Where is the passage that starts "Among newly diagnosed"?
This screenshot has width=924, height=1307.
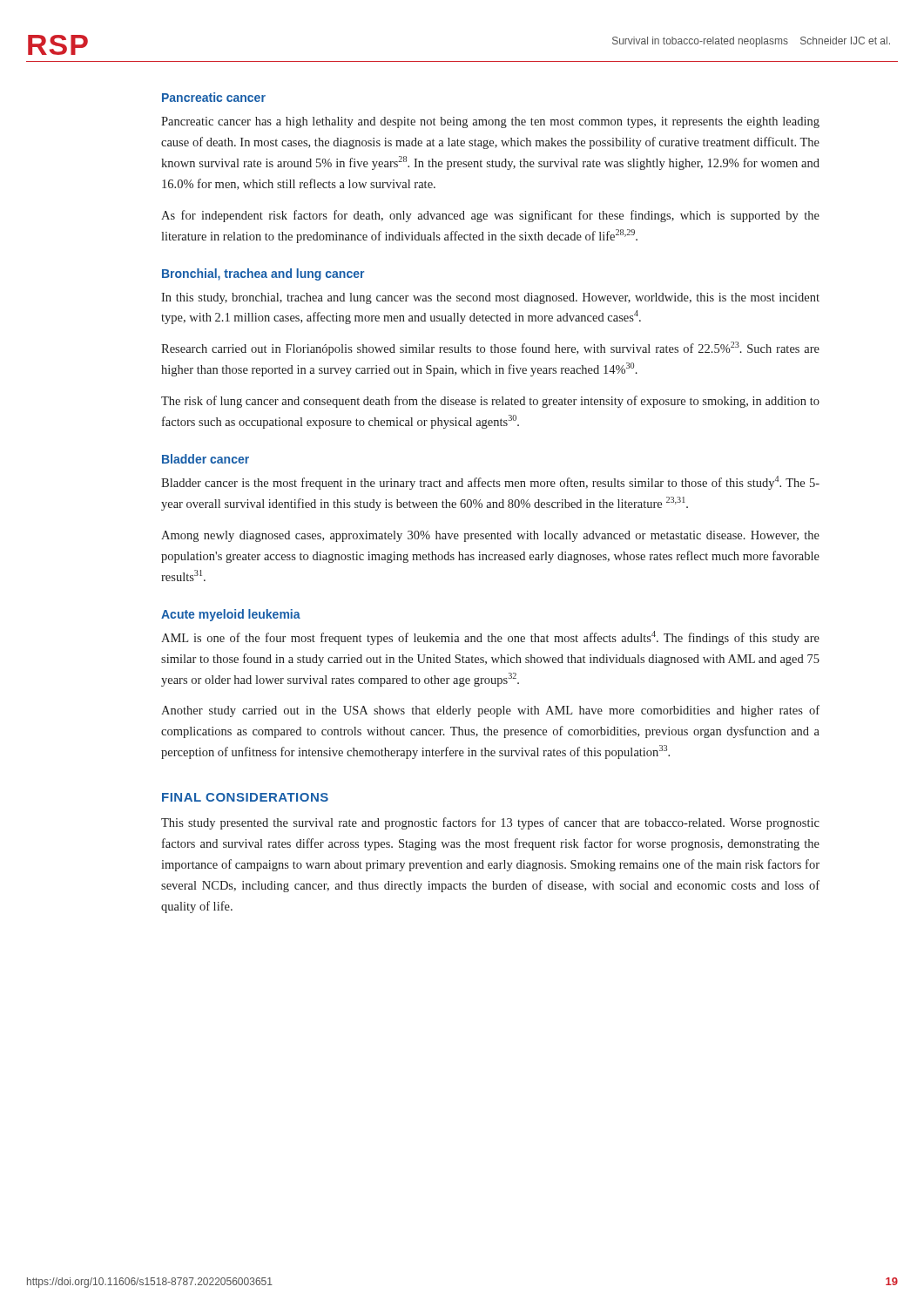(490, 556)
